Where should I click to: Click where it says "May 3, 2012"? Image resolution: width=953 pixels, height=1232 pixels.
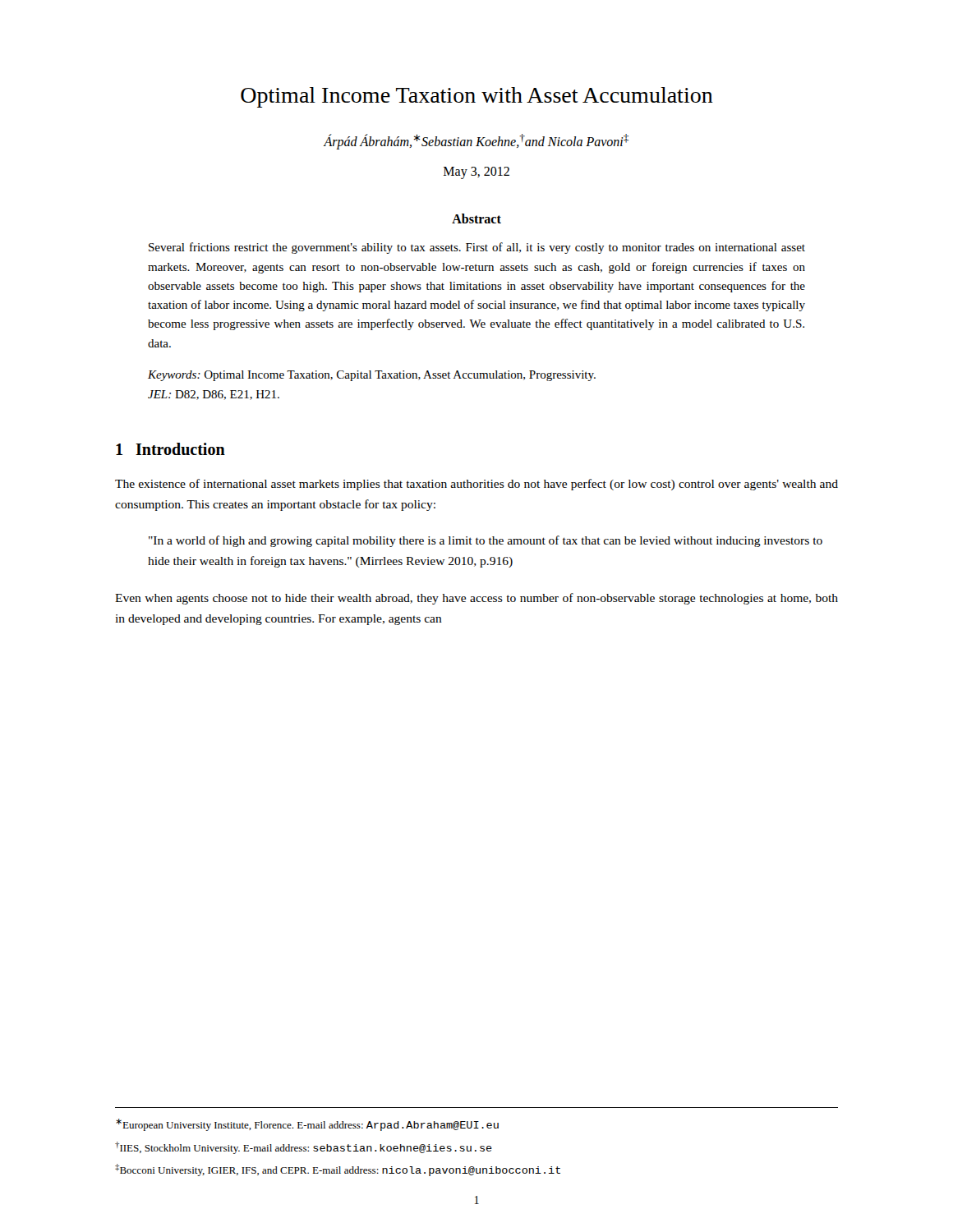point(476,172)
